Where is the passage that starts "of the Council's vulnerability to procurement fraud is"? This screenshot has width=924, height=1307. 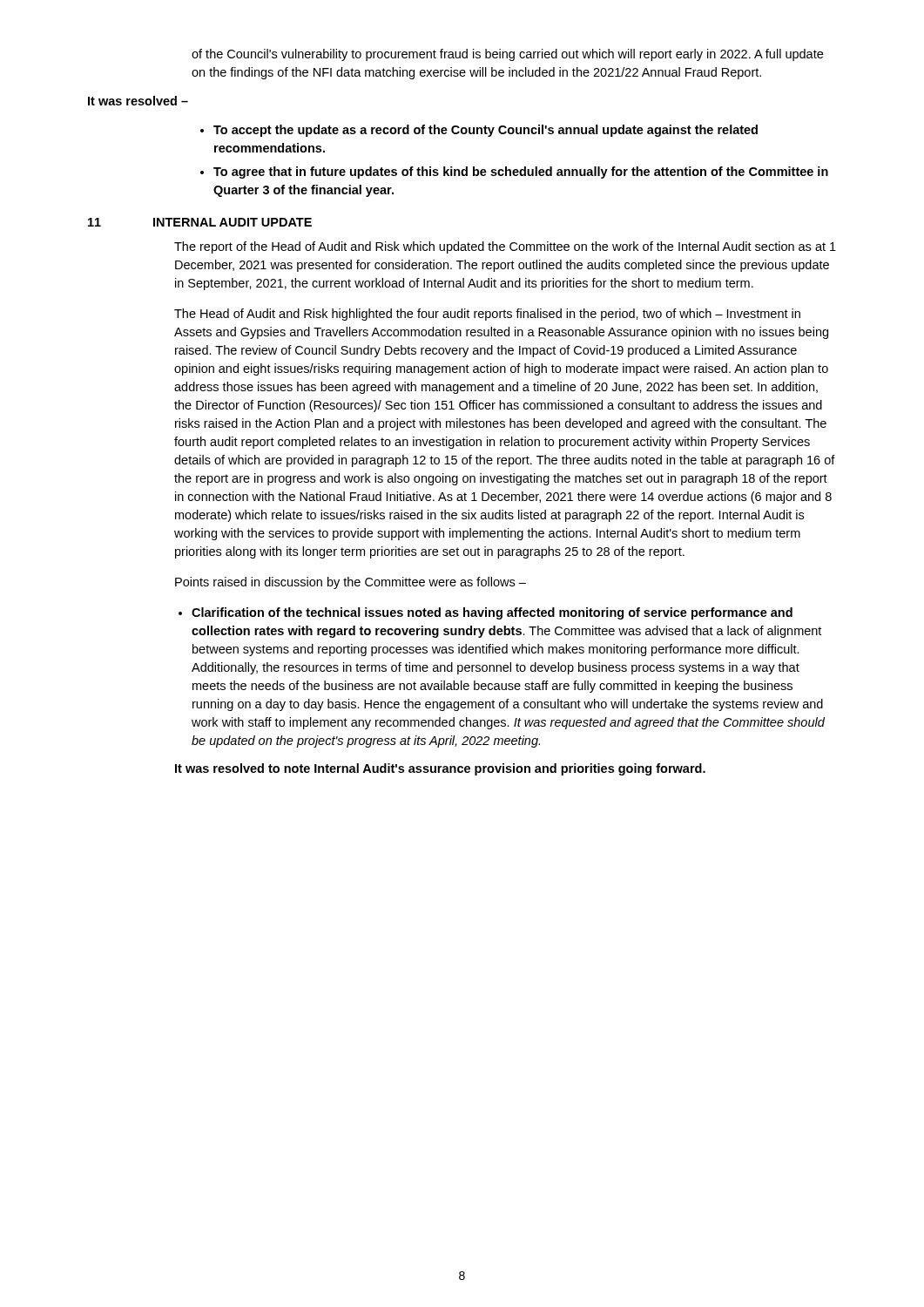coord(508,63)
